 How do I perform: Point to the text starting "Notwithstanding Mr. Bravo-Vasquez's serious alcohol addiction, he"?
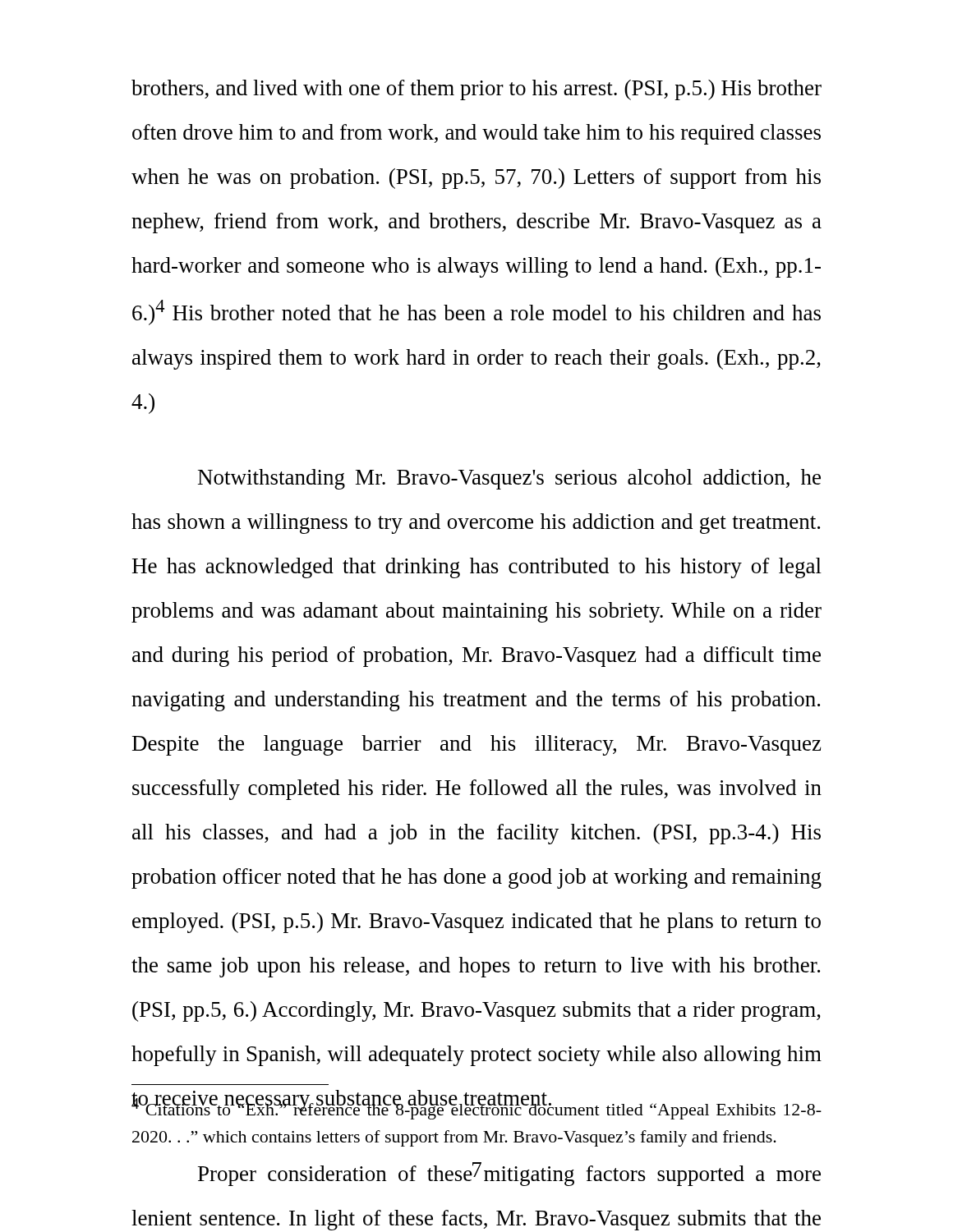(476, 788)
